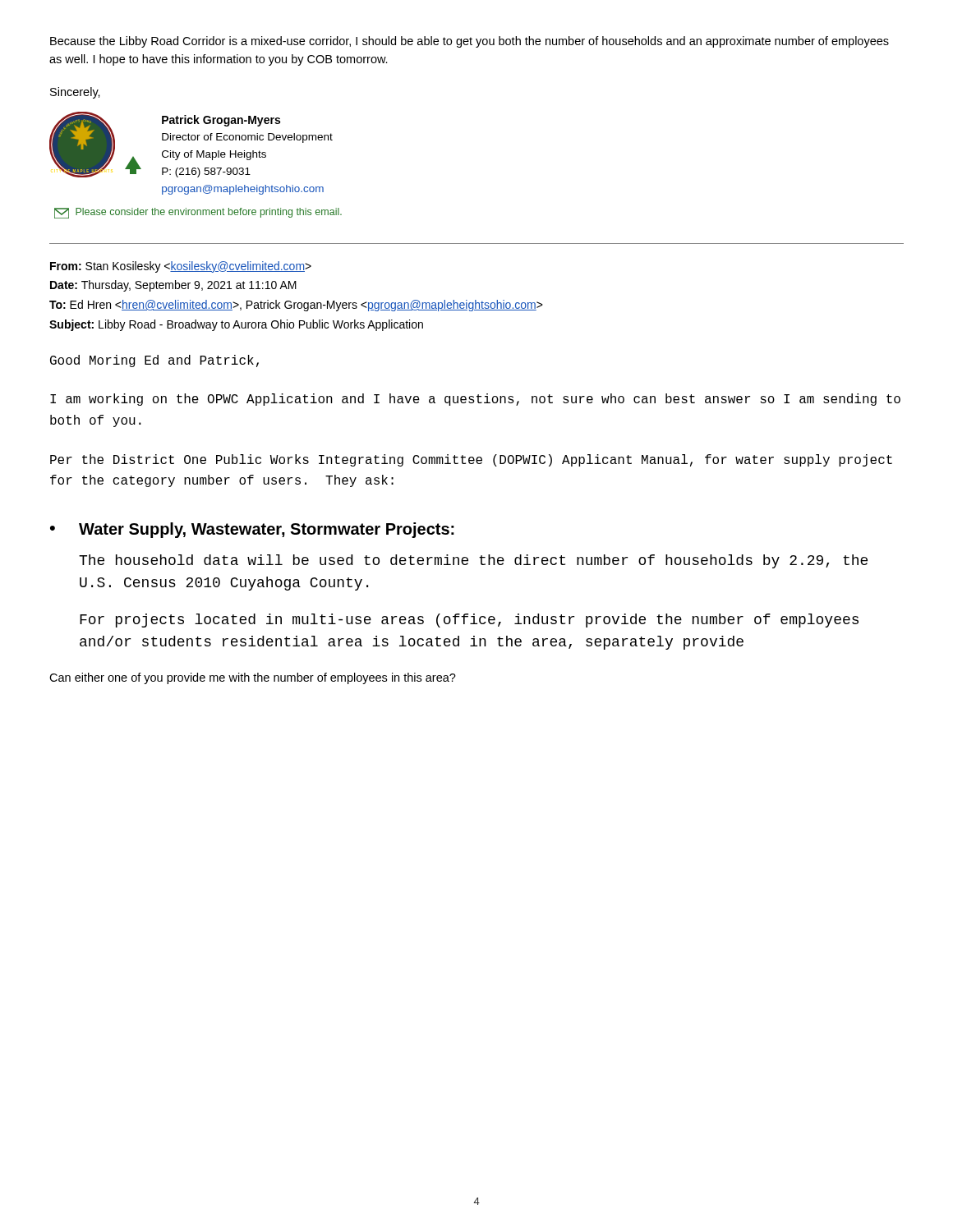The height and width of the screenshot is (1232, 953).
Task: Click on the text starting "• Water Supply, Wastewater,"
Action: (252, 530)
